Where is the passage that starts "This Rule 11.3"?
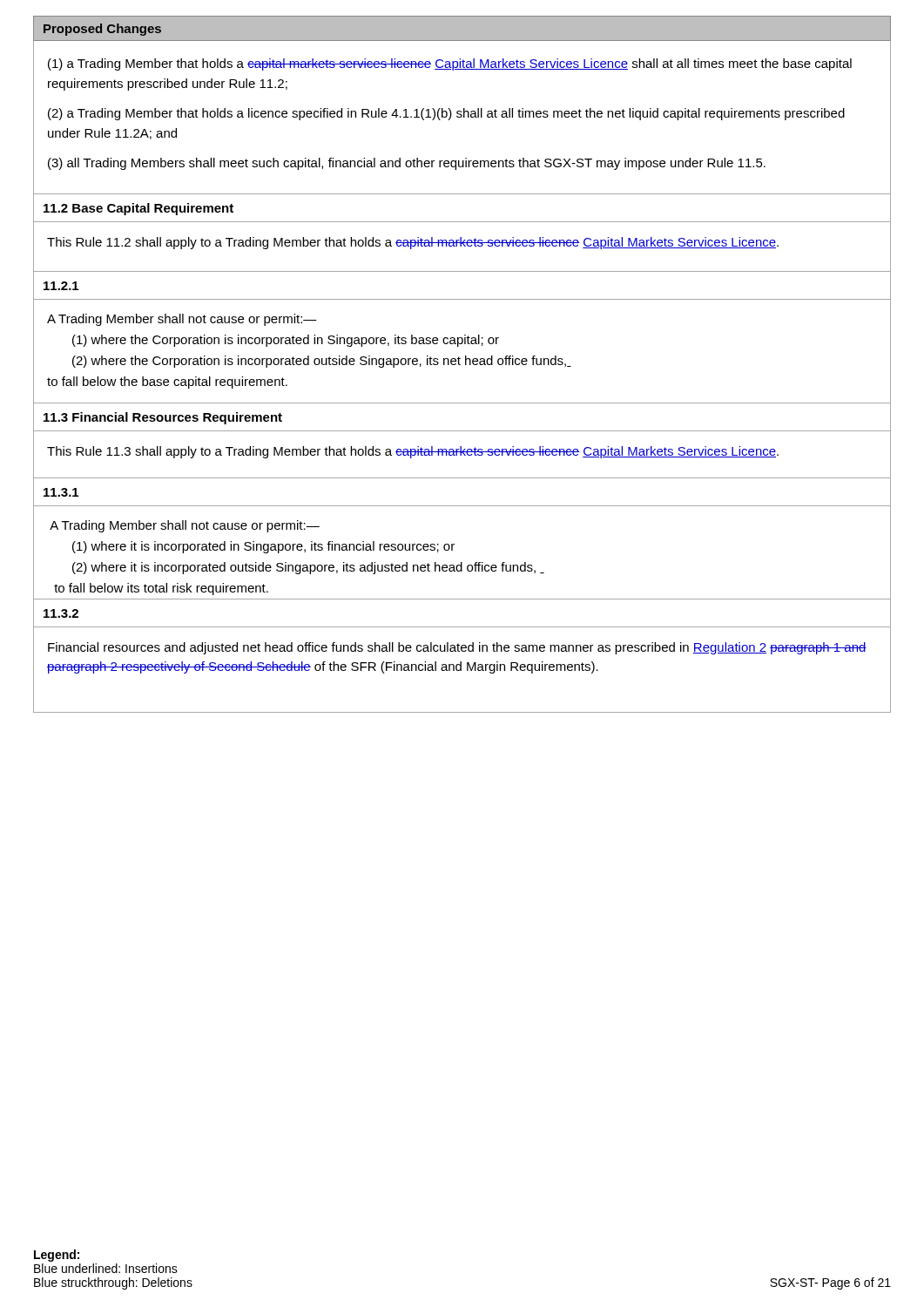Viewport: 924px width, 1307px height. [x=462, y=452]
